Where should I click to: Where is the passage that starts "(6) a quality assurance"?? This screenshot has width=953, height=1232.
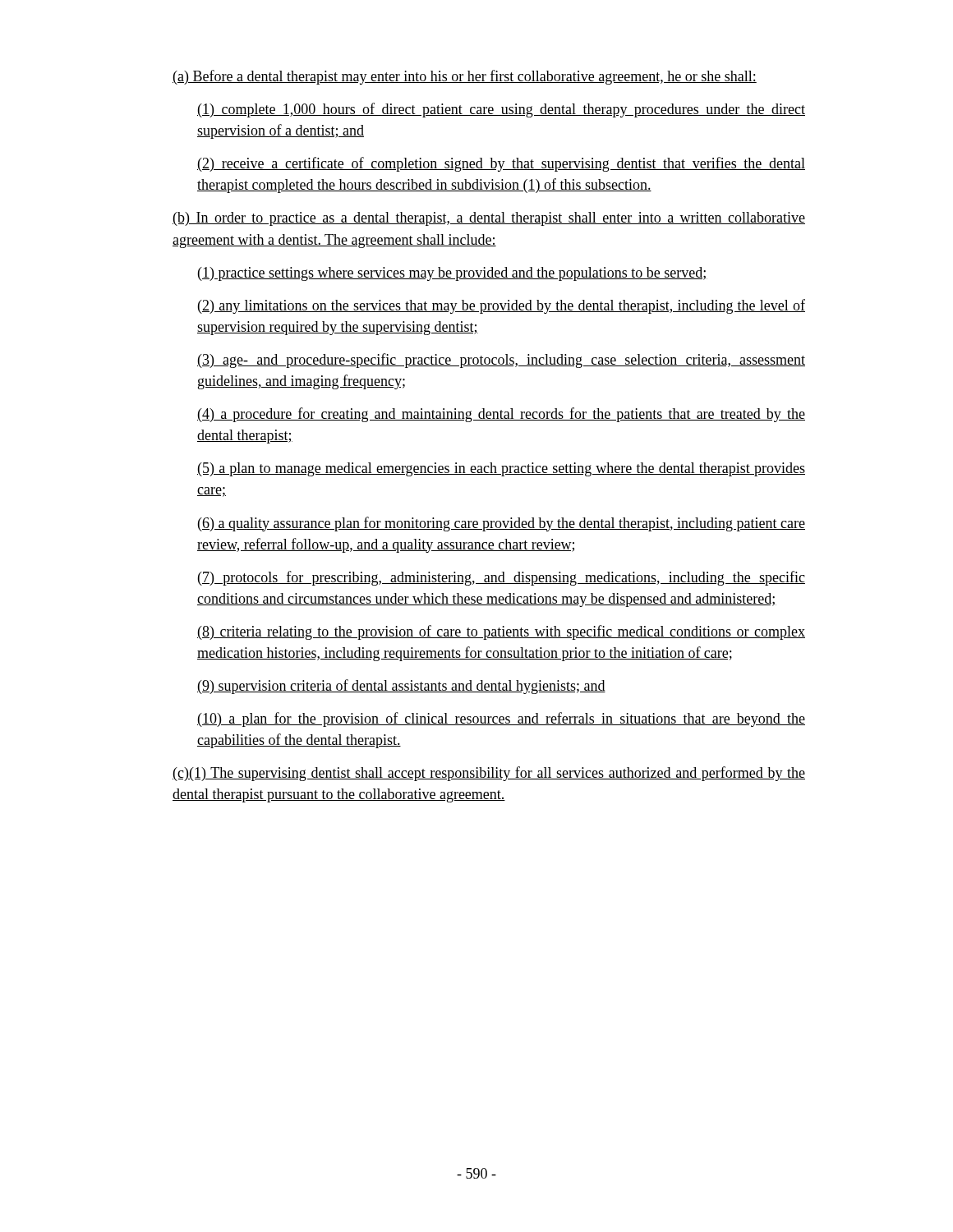pyautogui.click(x=501, y=534)
